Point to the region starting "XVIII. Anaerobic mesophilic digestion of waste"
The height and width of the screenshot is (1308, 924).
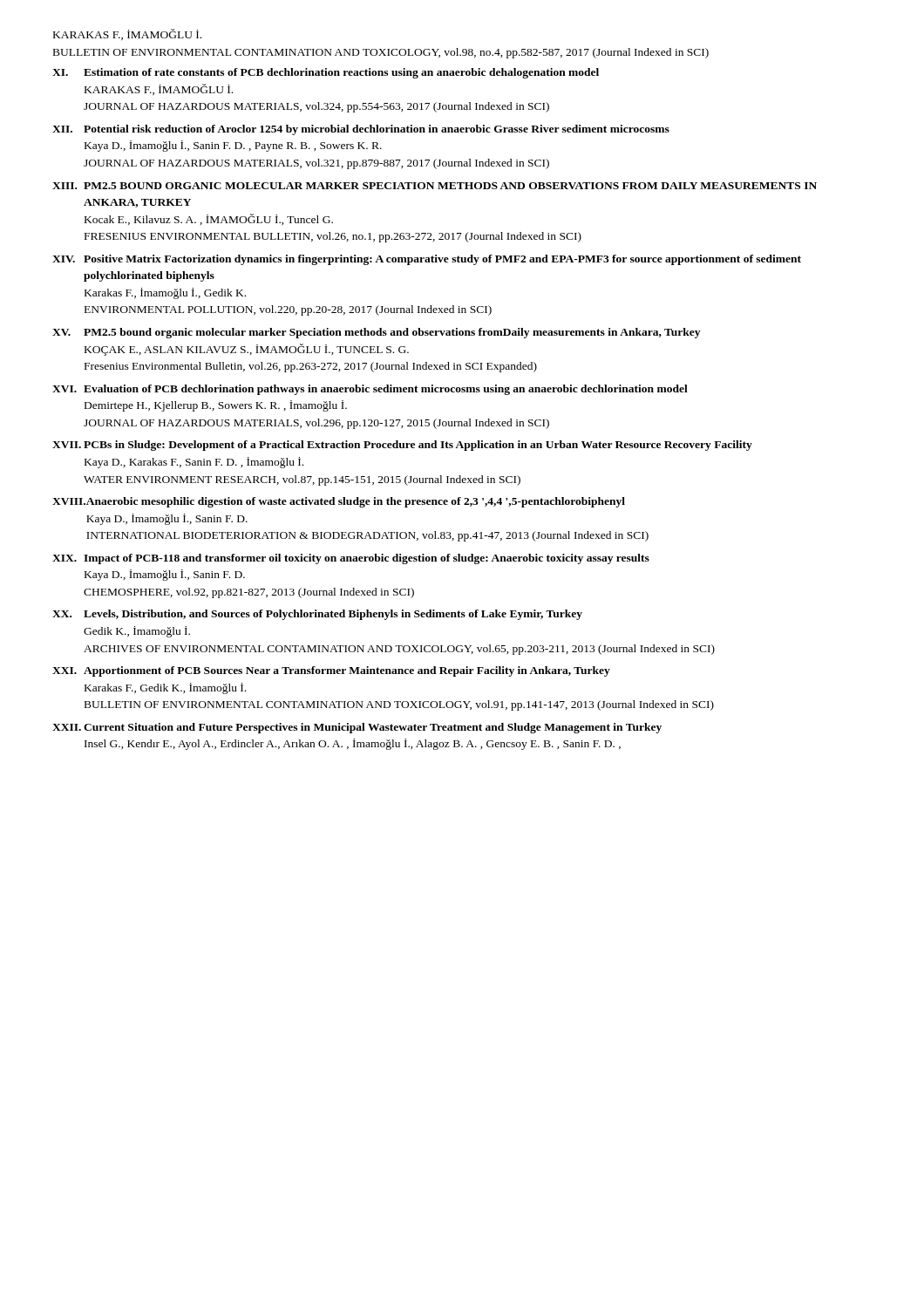(x=339, y=502)
